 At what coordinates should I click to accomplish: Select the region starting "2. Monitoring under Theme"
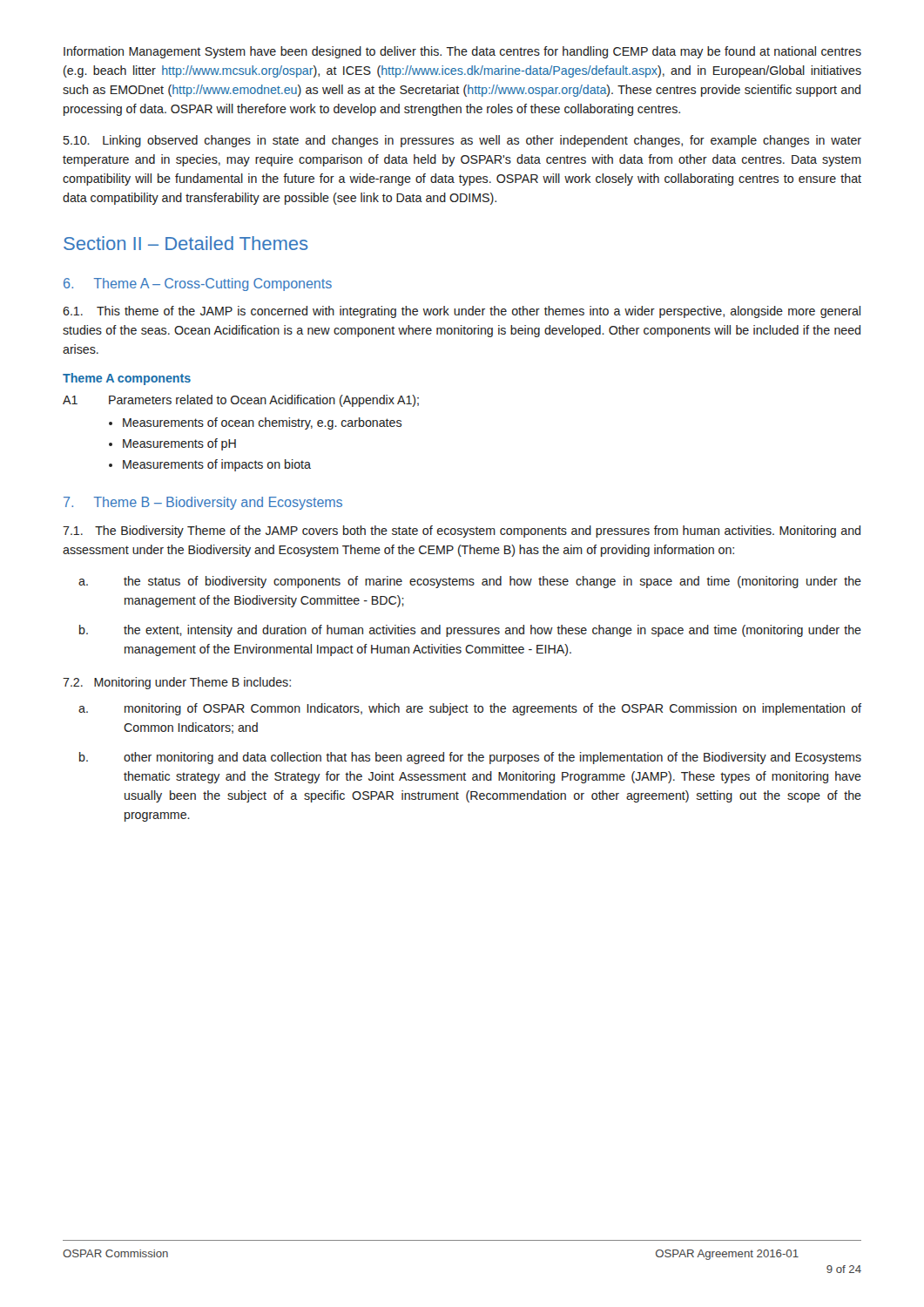click(x=177, y=682)
